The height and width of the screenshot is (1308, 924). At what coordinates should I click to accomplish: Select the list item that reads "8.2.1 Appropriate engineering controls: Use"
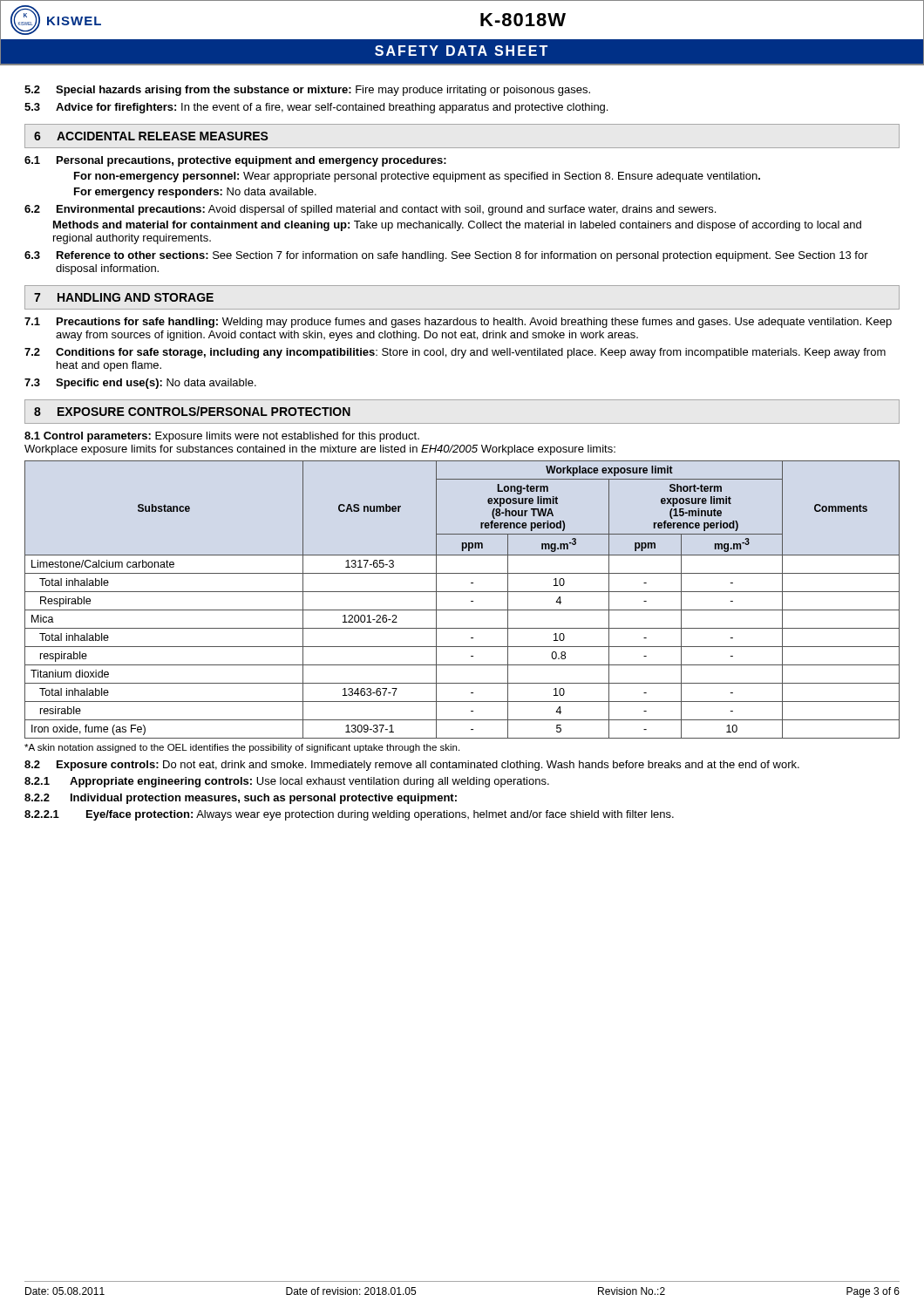[x=462, y=781]
